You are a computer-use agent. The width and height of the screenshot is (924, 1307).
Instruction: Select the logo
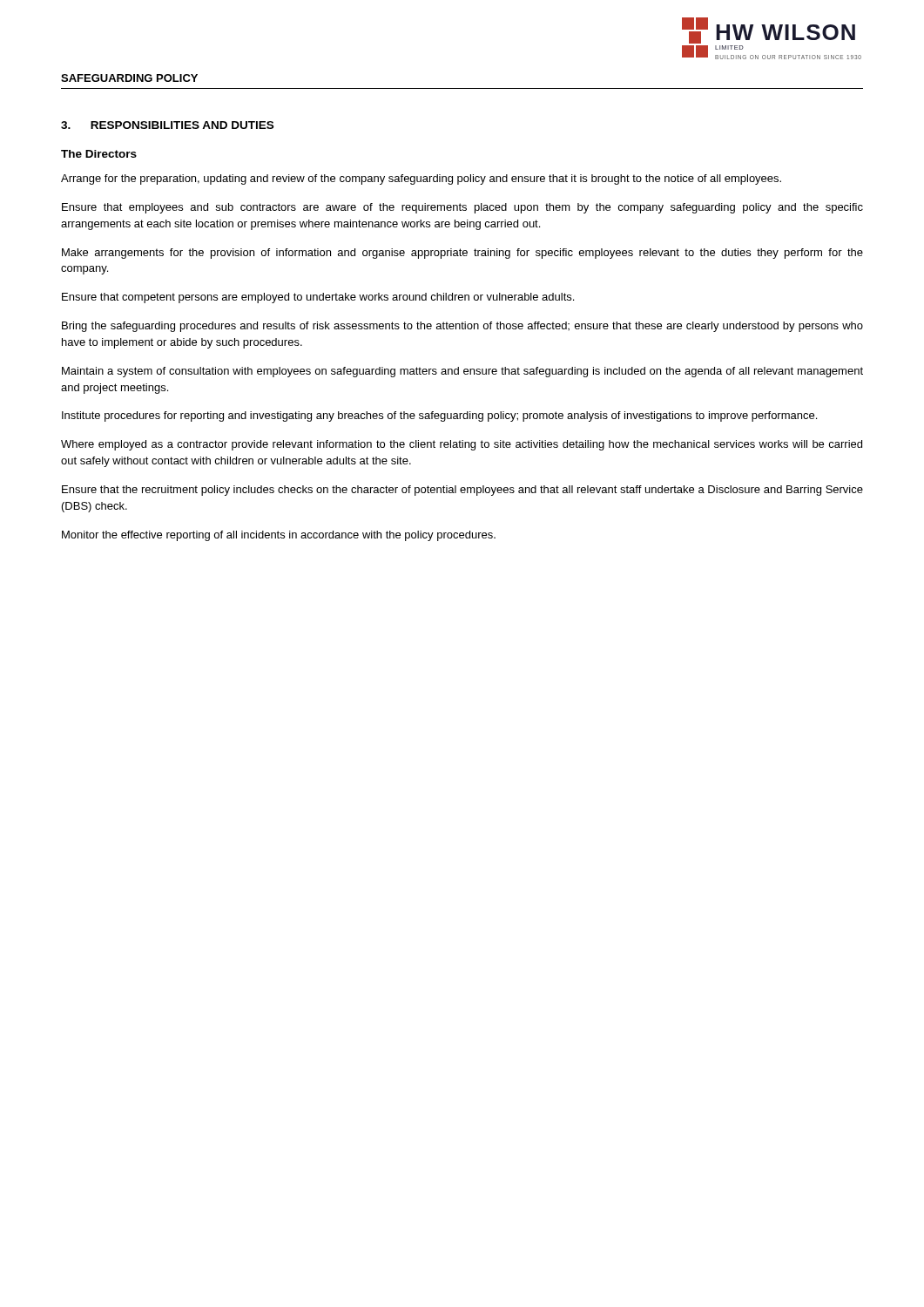pyautogui.click(x=773, y=40)
